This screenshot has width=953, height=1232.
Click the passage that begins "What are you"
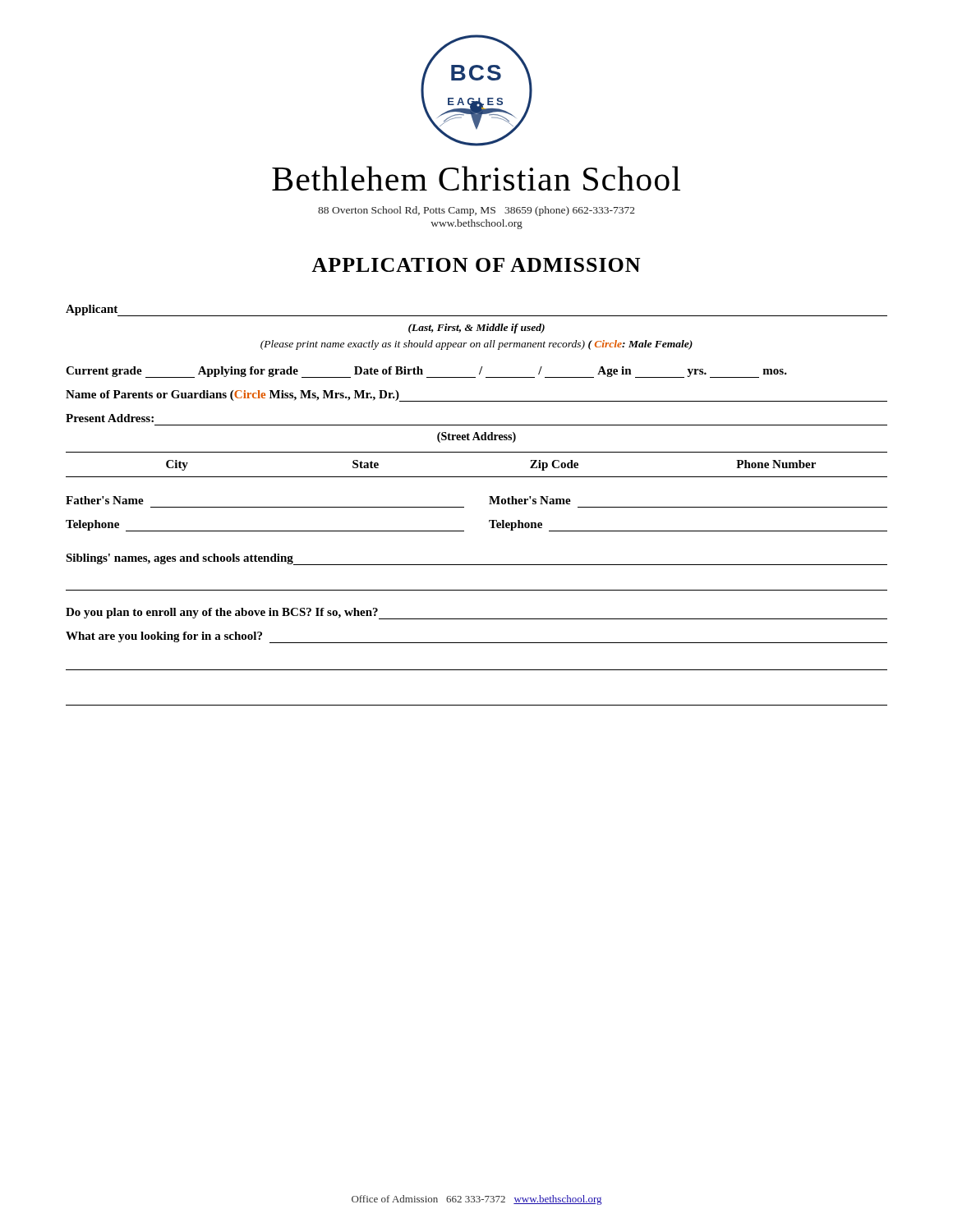[x=476, y=635]
